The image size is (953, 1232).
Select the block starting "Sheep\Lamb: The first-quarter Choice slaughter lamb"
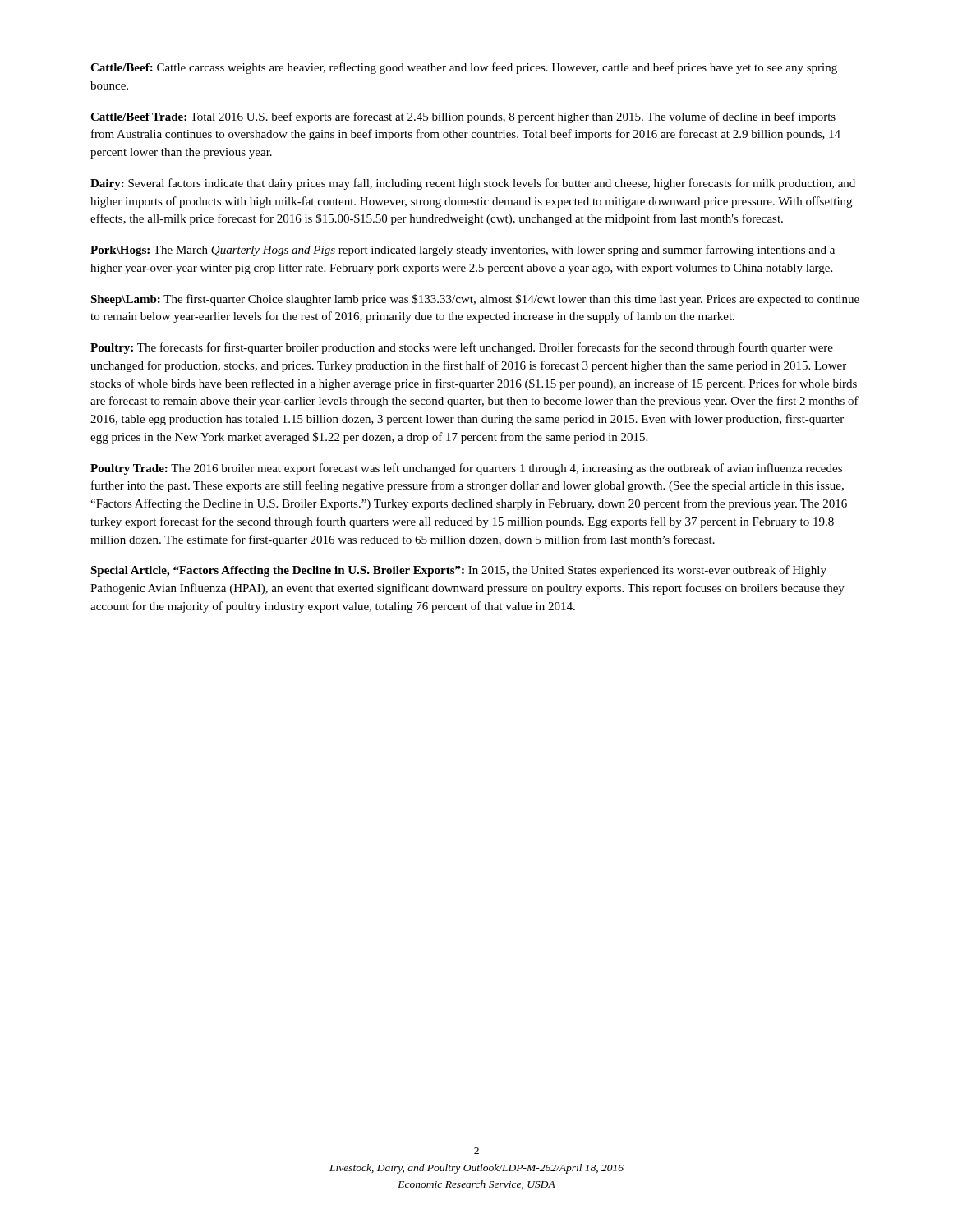[x=475, y=308]
